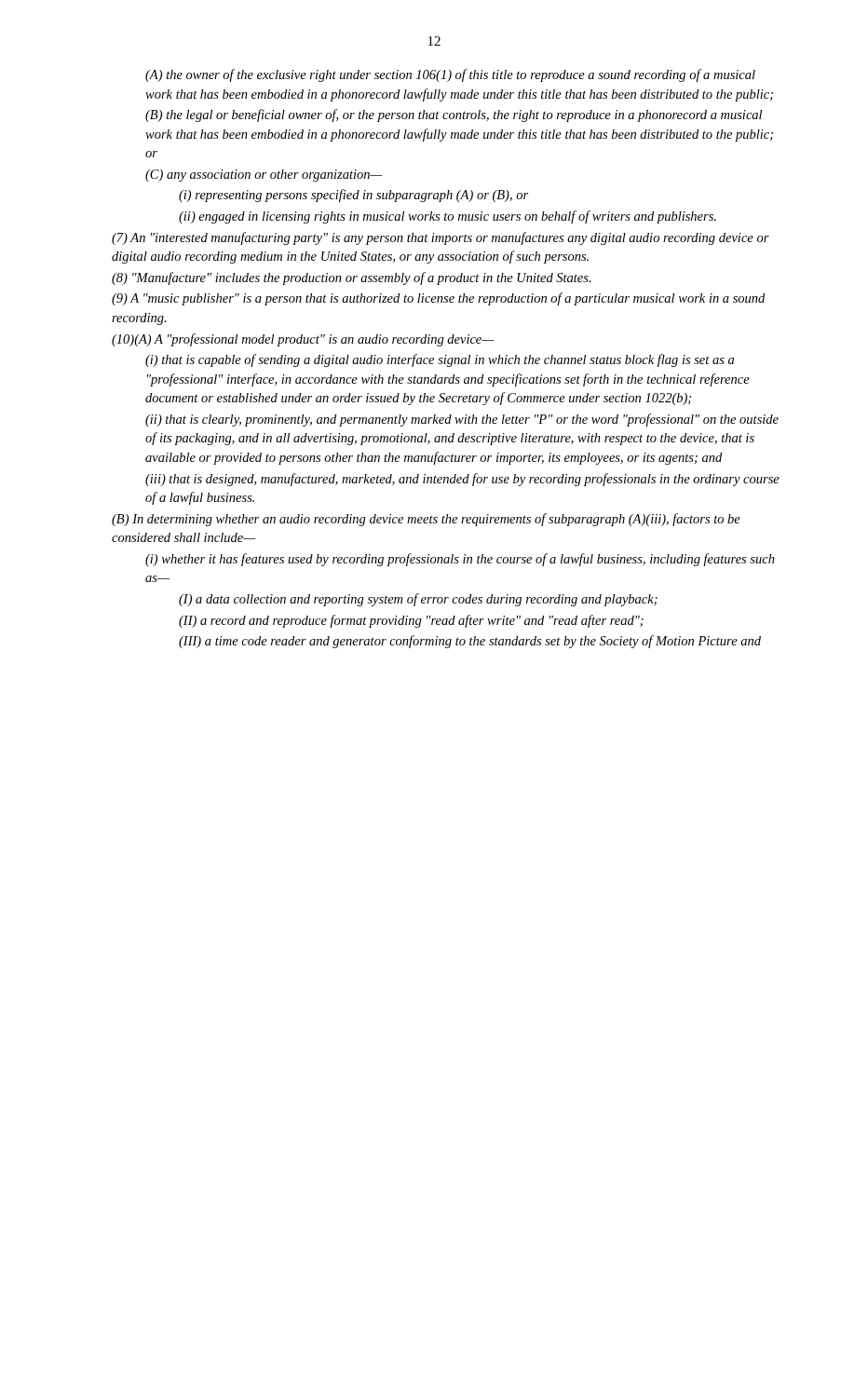Navigate to the element starting "(ii) that is clearly, prominently, and permanently marked"
868x1397 pixels.
pyautogui.click(x=462, y=438)
